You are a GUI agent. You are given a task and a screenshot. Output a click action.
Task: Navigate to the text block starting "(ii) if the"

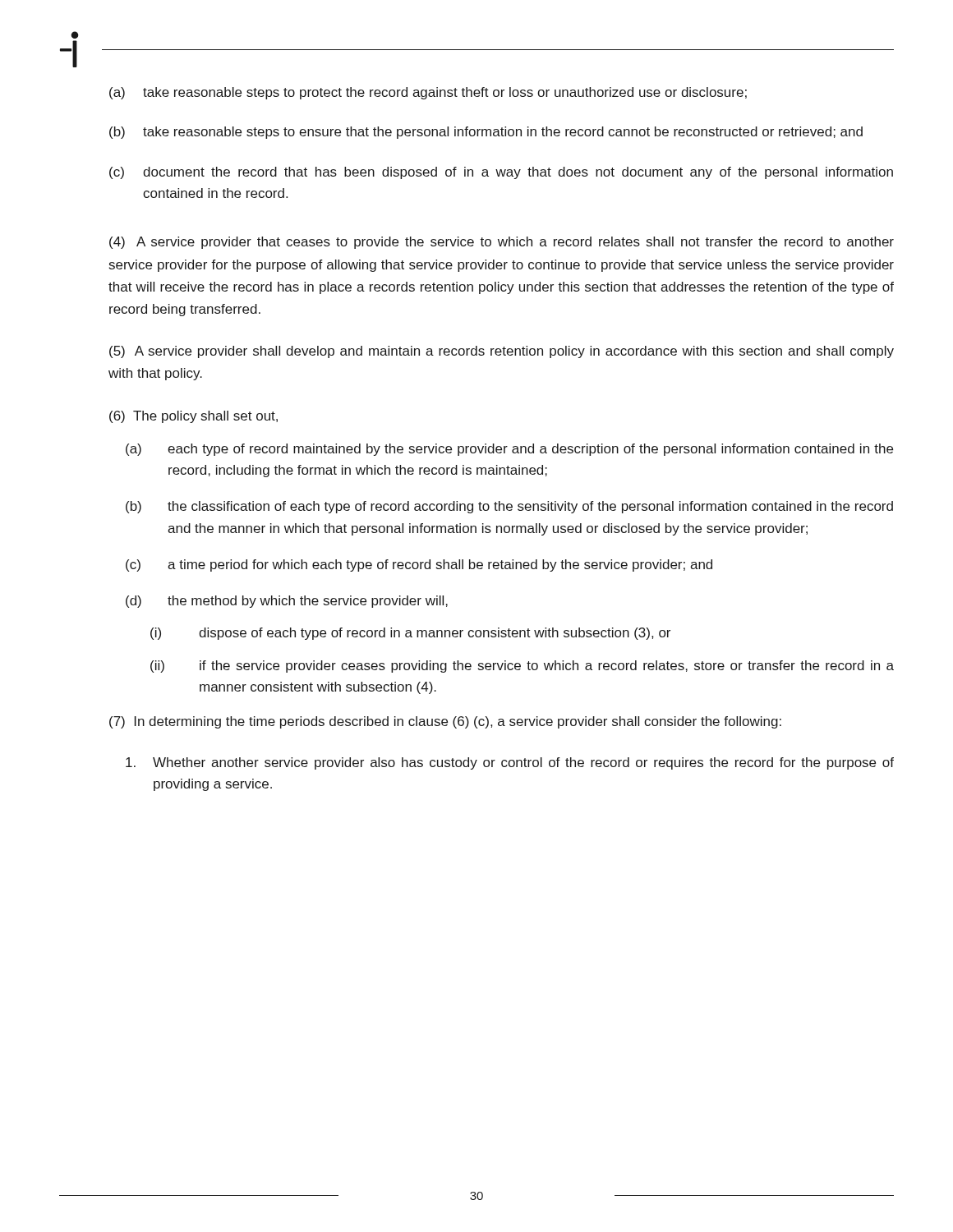click(x=476, y=677)
